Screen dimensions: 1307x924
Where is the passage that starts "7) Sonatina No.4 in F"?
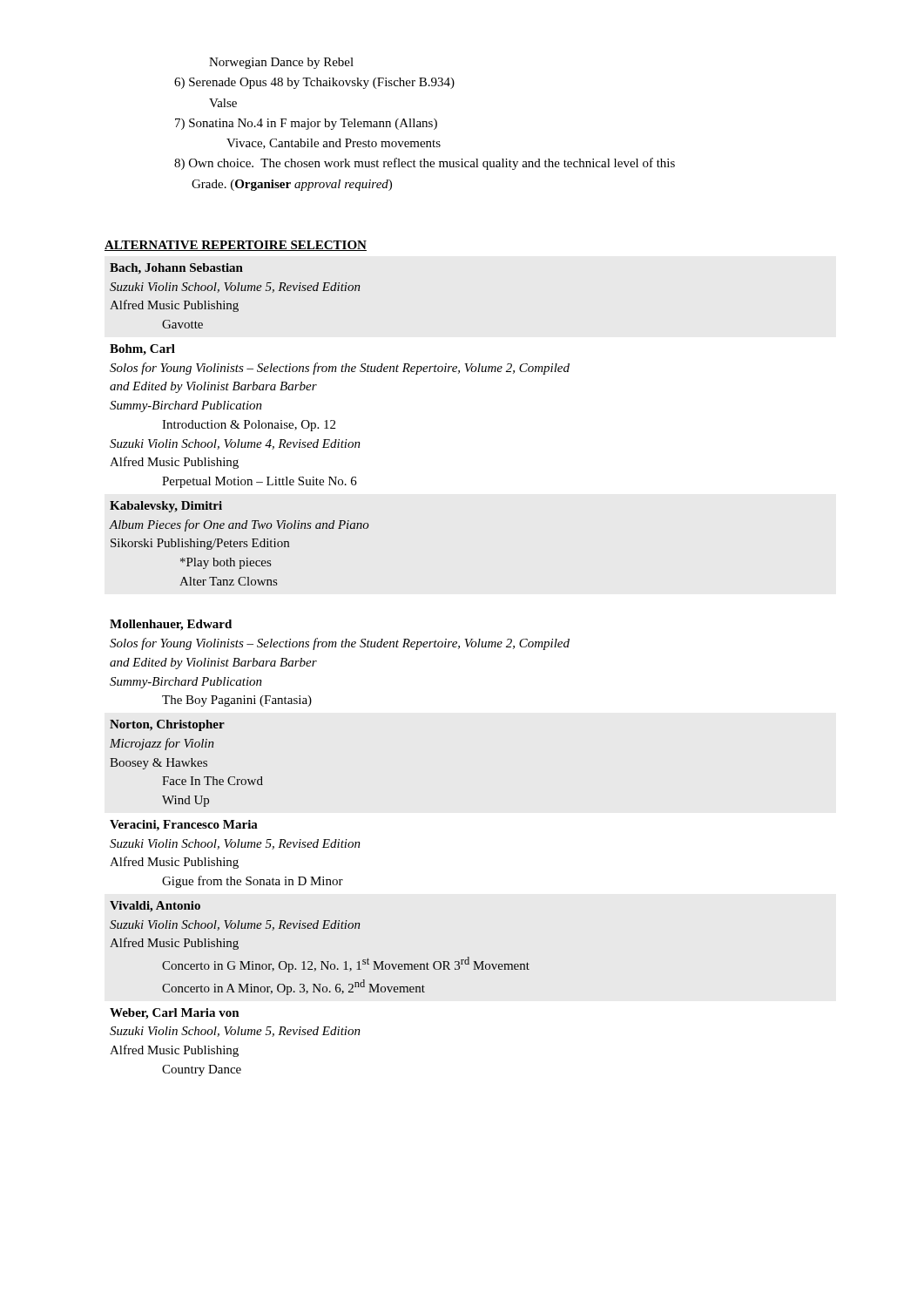click(x=307, y=135)
